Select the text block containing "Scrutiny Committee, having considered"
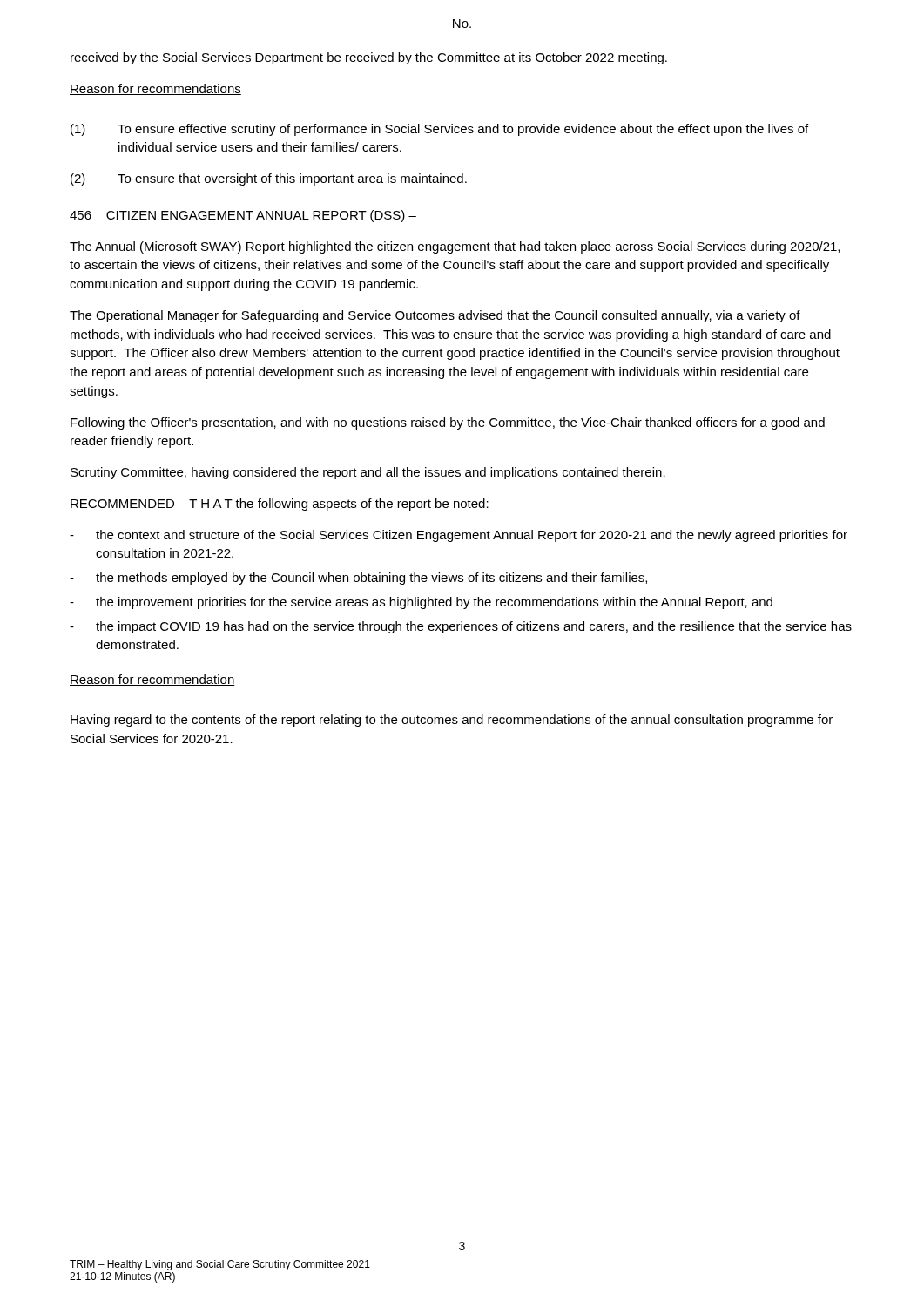924x1307 pixels. pyautogui.click(x=368, y=472)
